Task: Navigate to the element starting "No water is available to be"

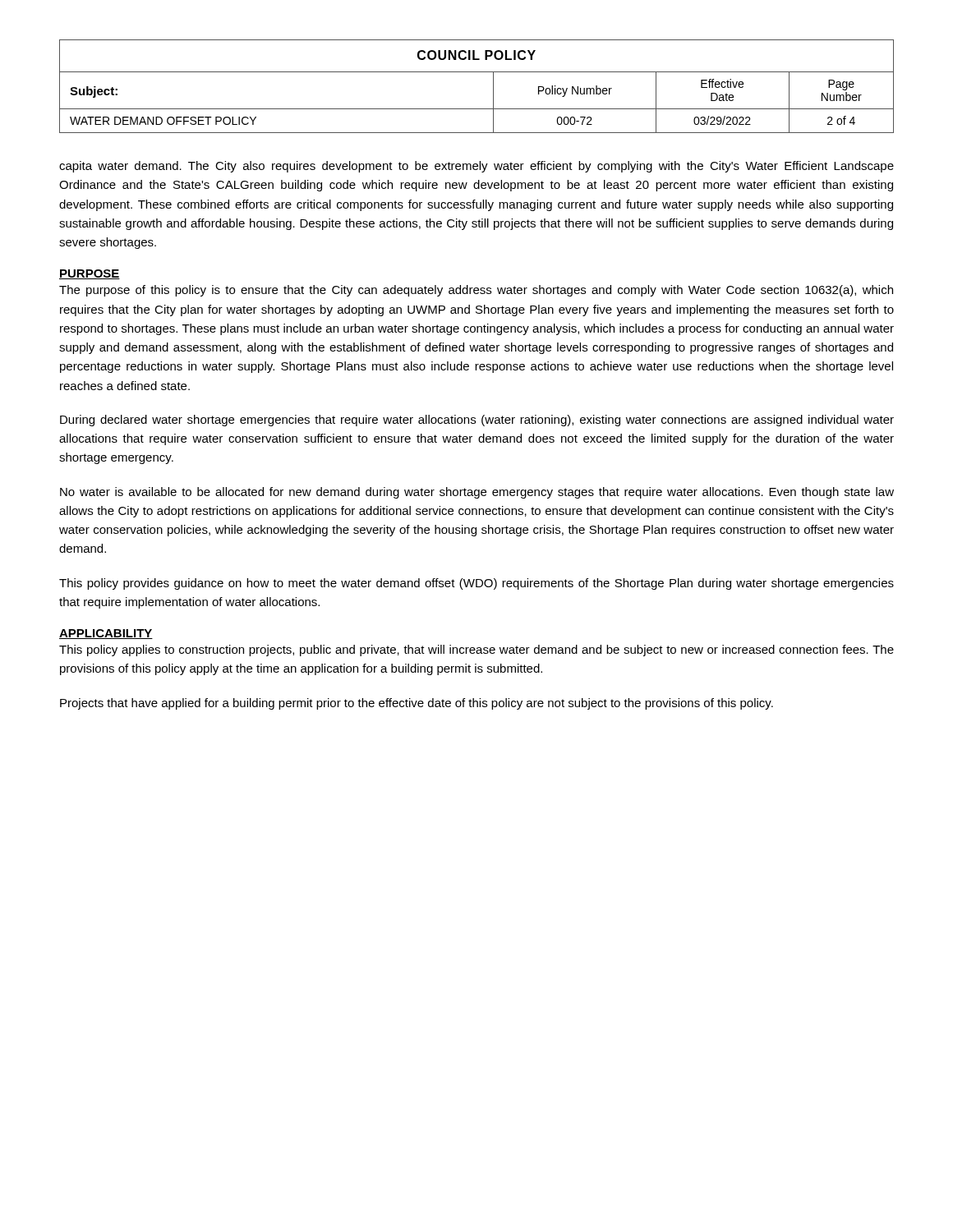Action: (476, 520)
